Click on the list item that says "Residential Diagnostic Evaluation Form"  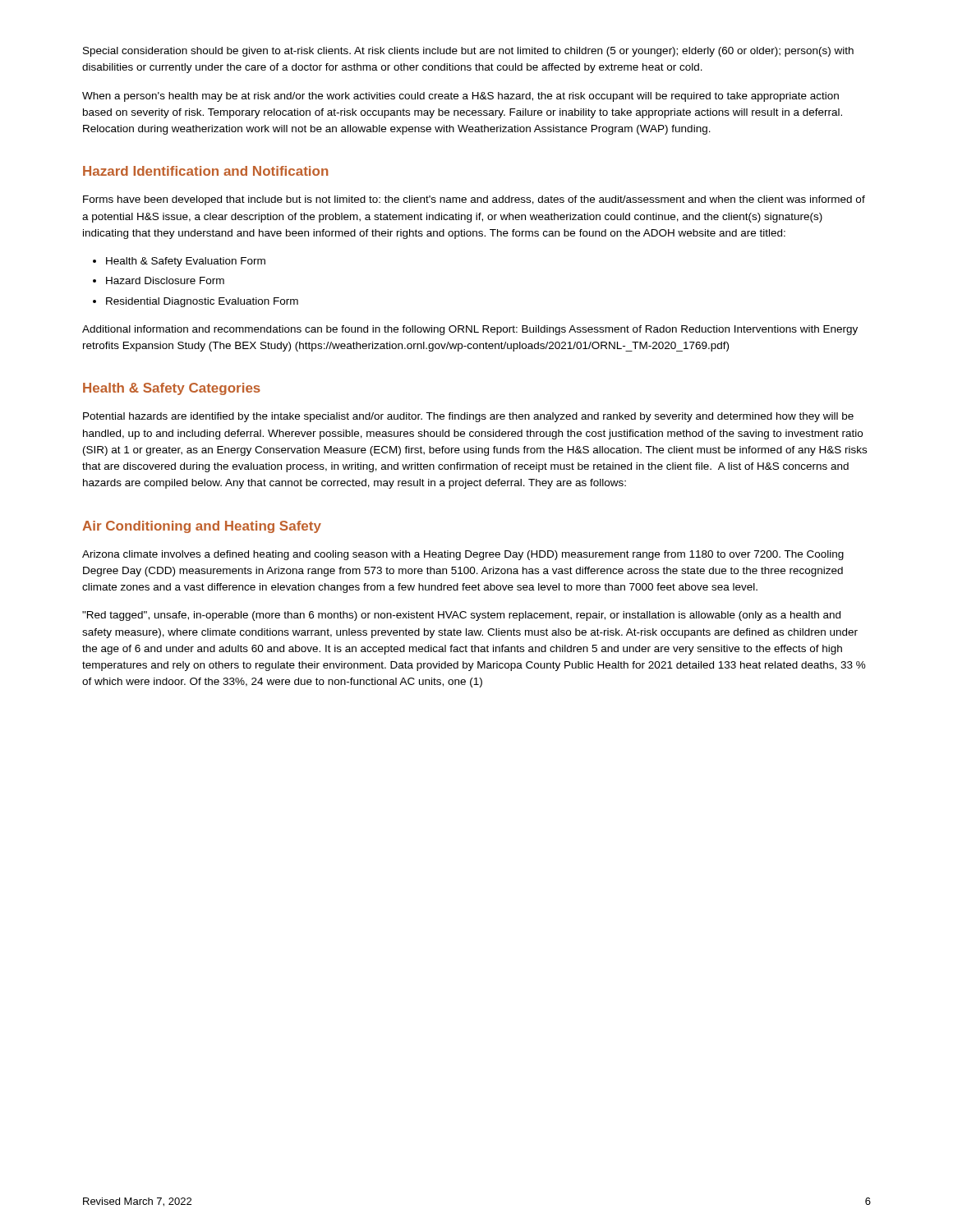(202, 301)
